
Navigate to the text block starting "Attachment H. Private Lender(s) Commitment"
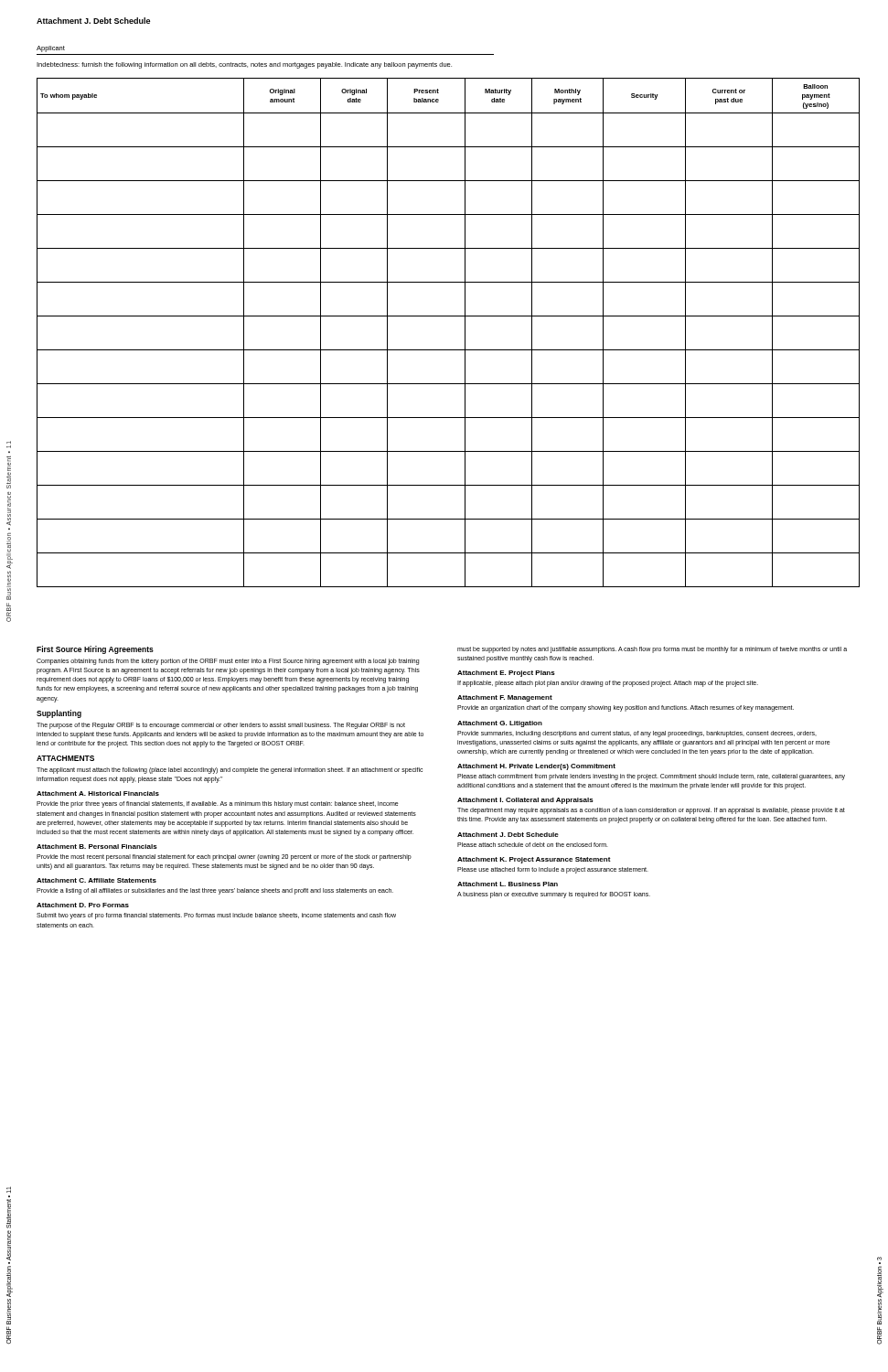[536, 766]
